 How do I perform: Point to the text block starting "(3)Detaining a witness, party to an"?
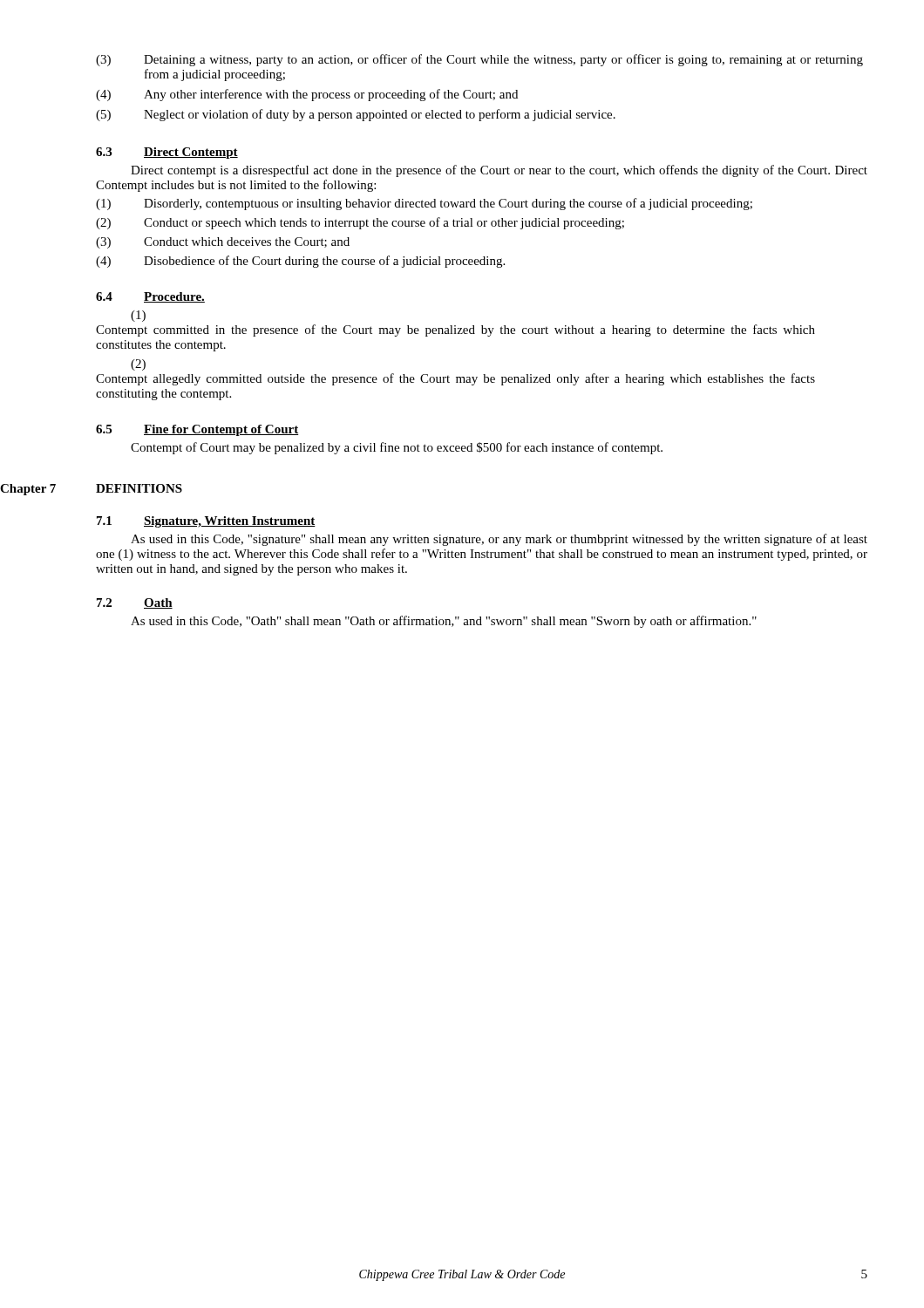479,67
